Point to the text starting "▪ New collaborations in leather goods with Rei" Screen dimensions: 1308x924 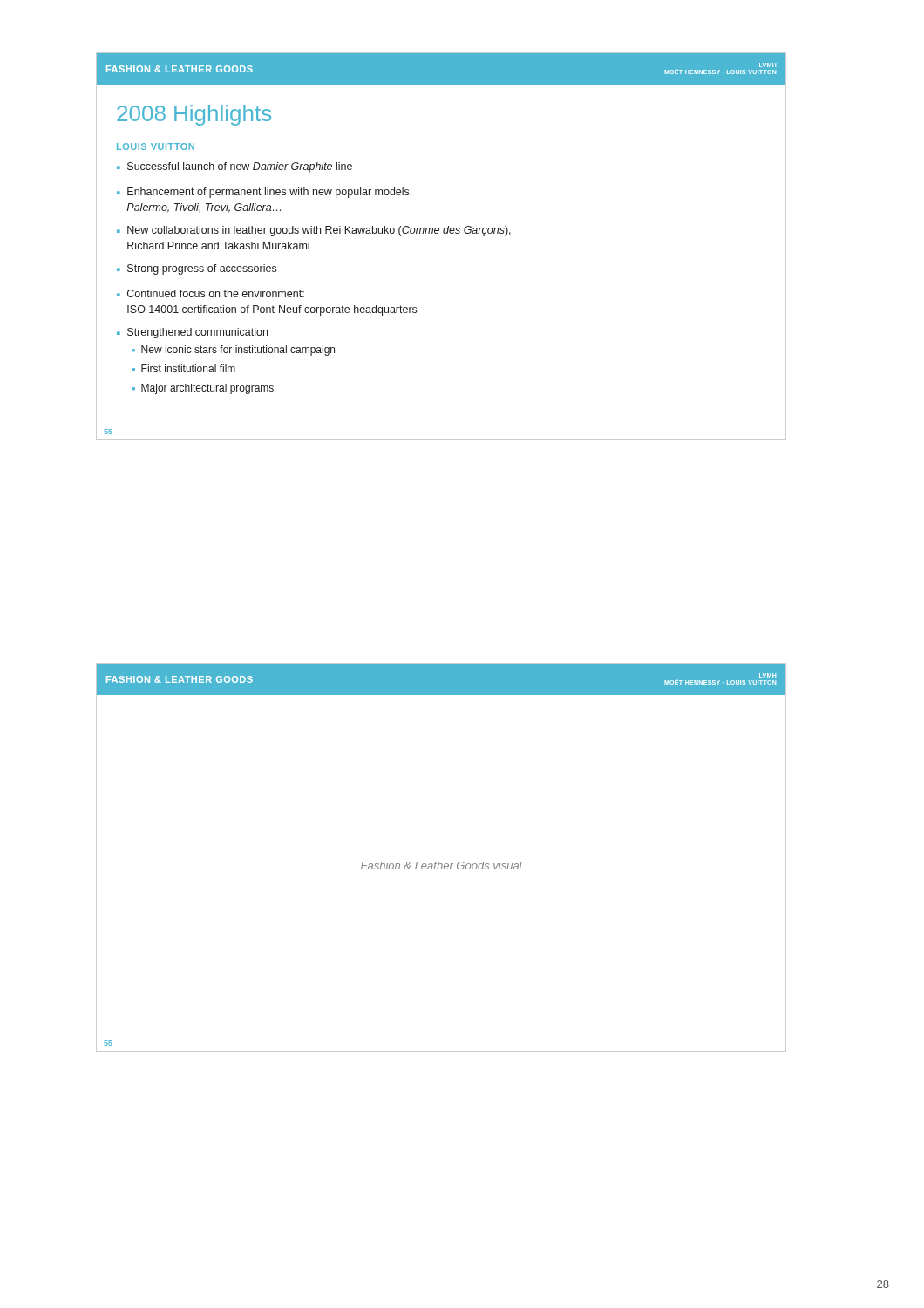(441, 238)
